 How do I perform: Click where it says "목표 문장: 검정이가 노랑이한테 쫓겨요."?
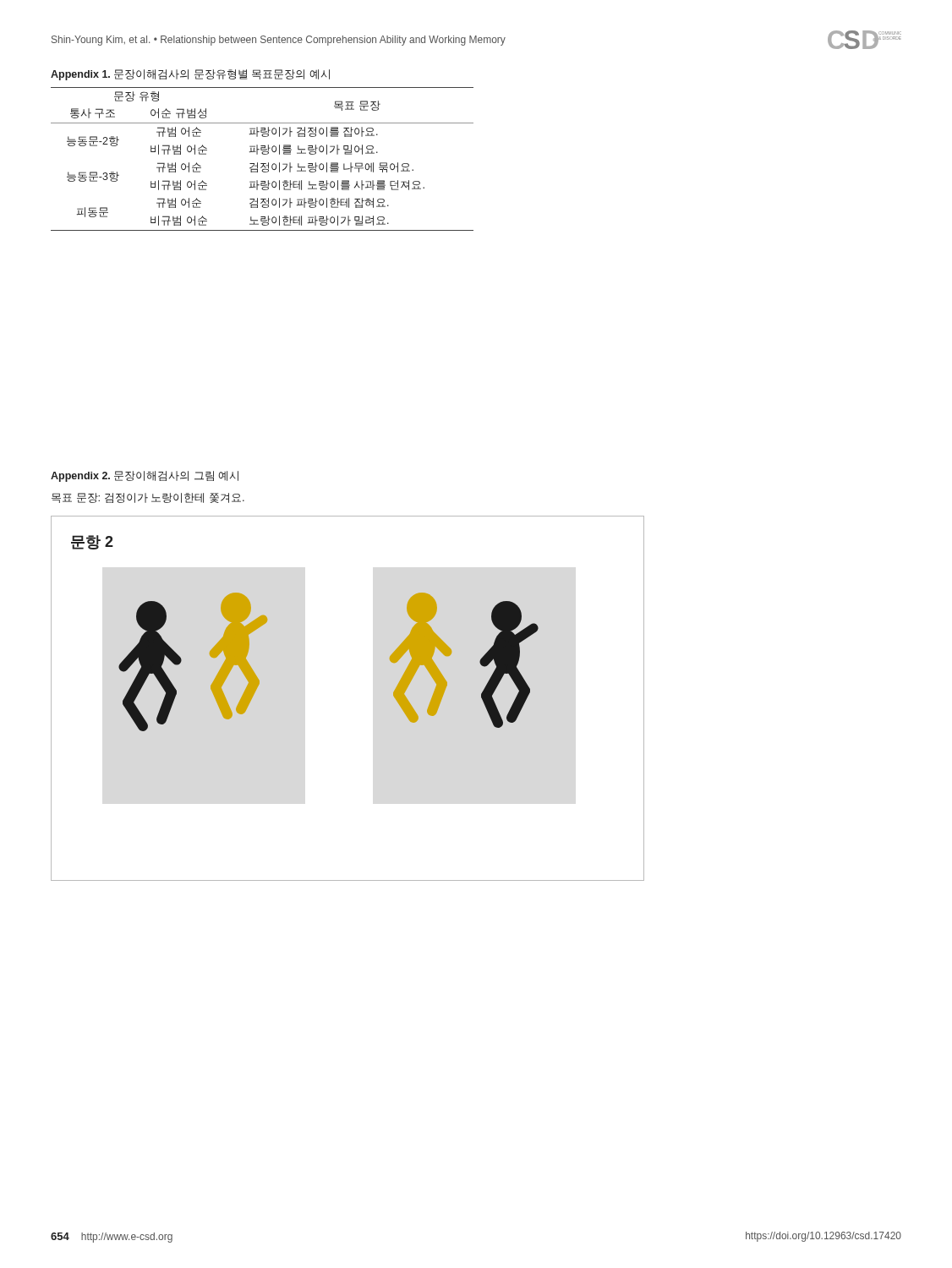pyautogui.click(x=148, y=497)
